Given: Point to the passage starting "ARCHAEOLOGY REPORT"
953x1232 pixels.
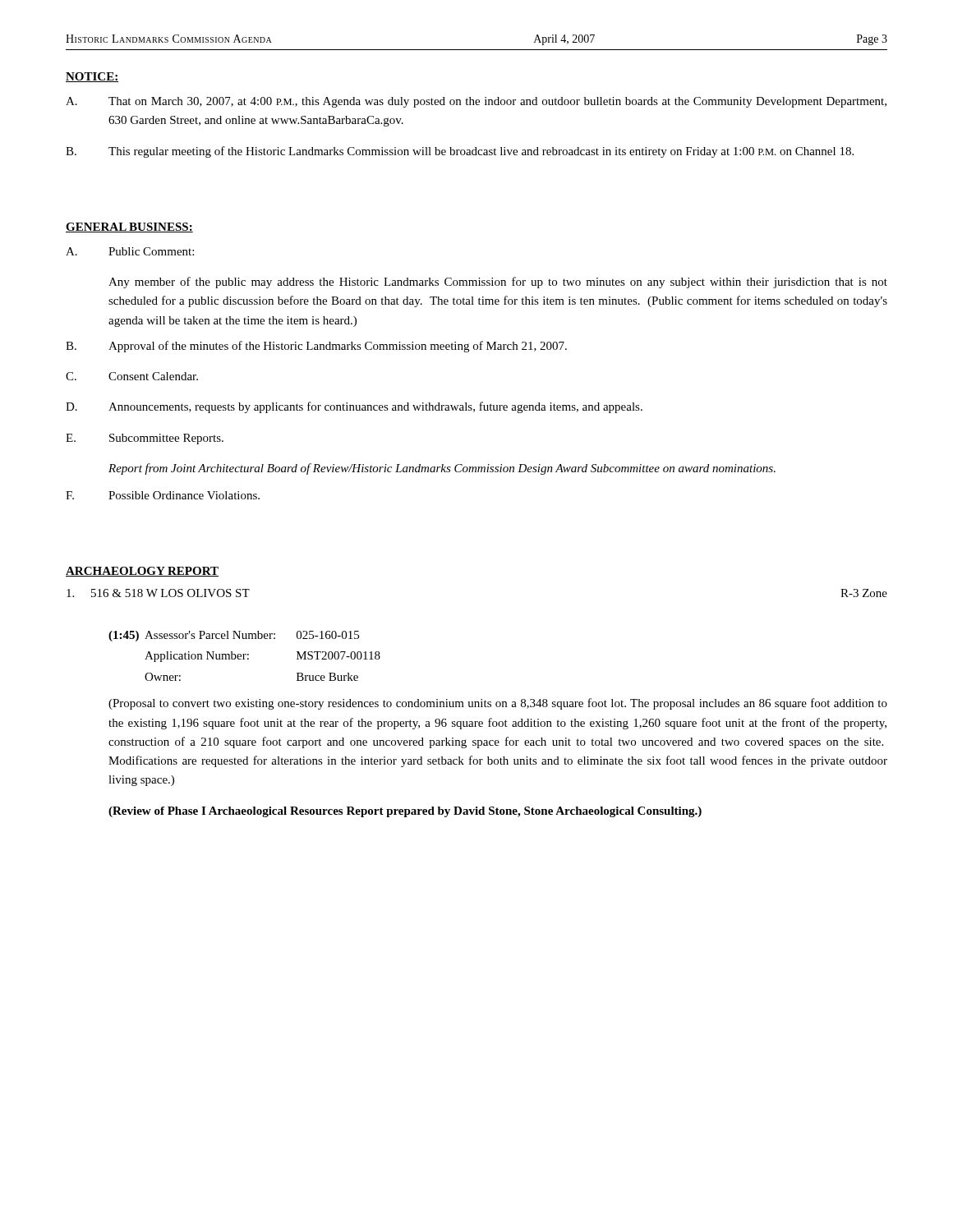Looking at the screenshot, I should point(142,571).
